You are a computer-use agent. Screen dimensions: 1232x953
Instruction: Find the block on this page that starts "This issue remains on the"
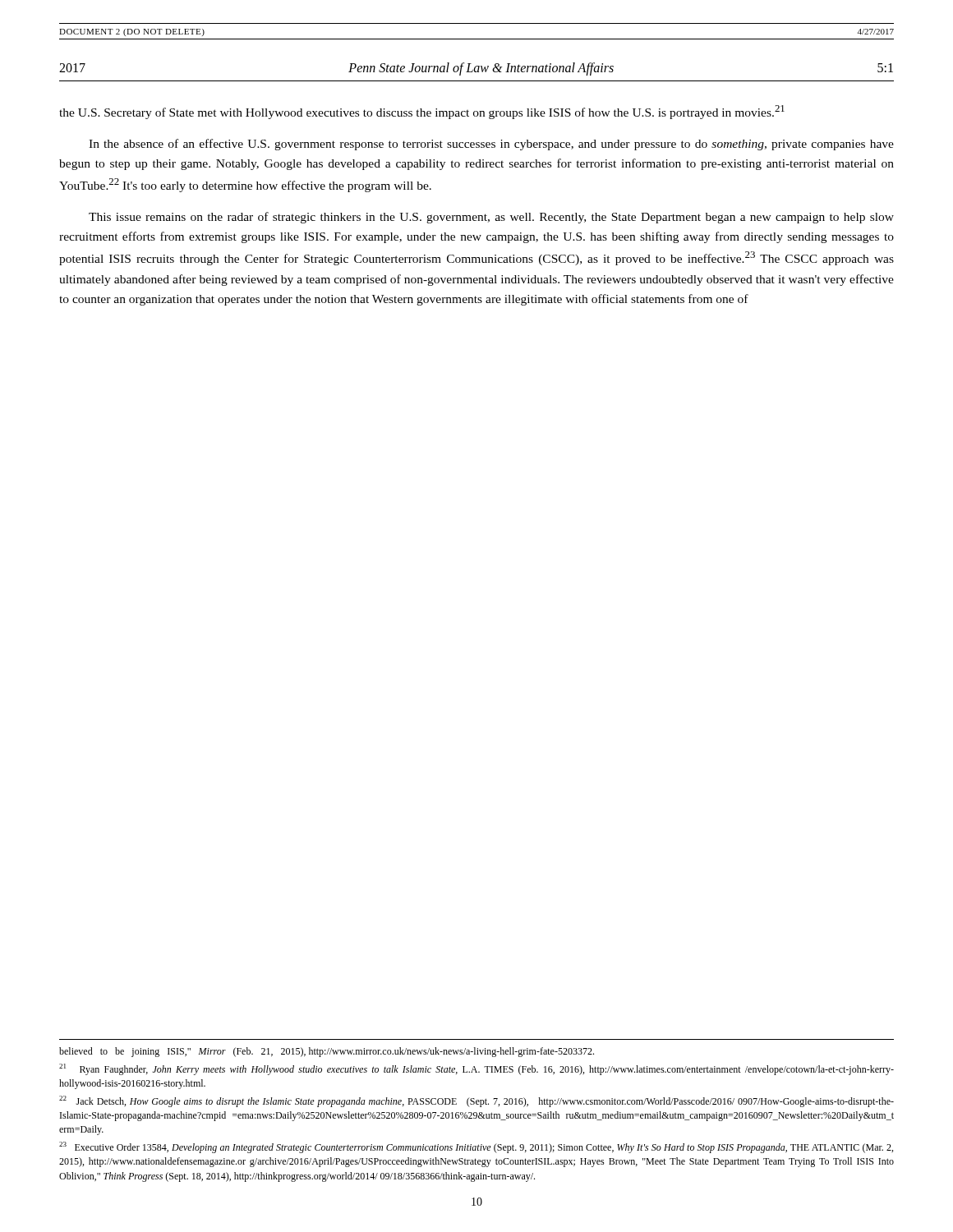[476, 257]
